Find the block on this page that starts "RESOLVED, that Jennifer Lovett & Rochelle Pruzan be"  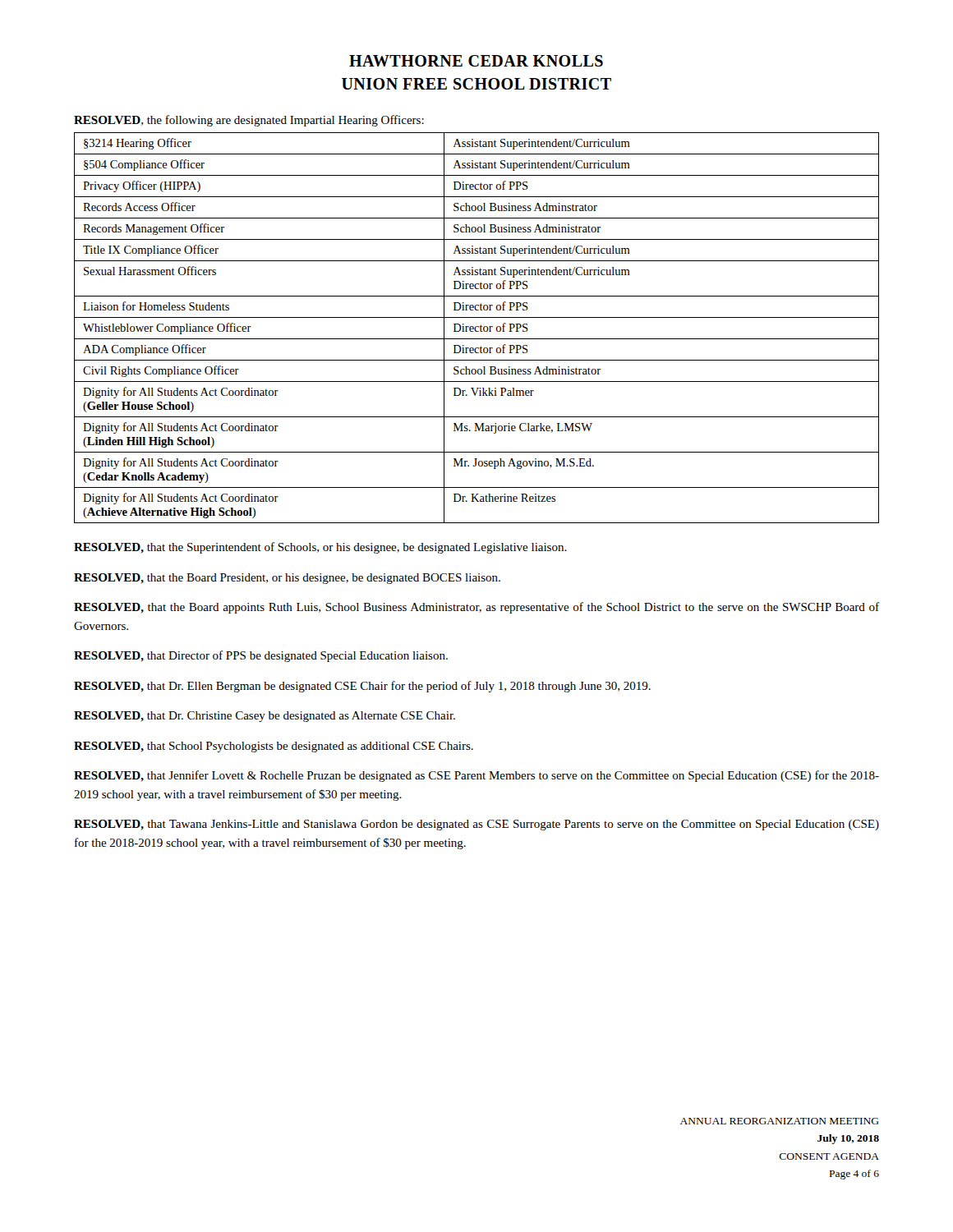pos(476,785)
